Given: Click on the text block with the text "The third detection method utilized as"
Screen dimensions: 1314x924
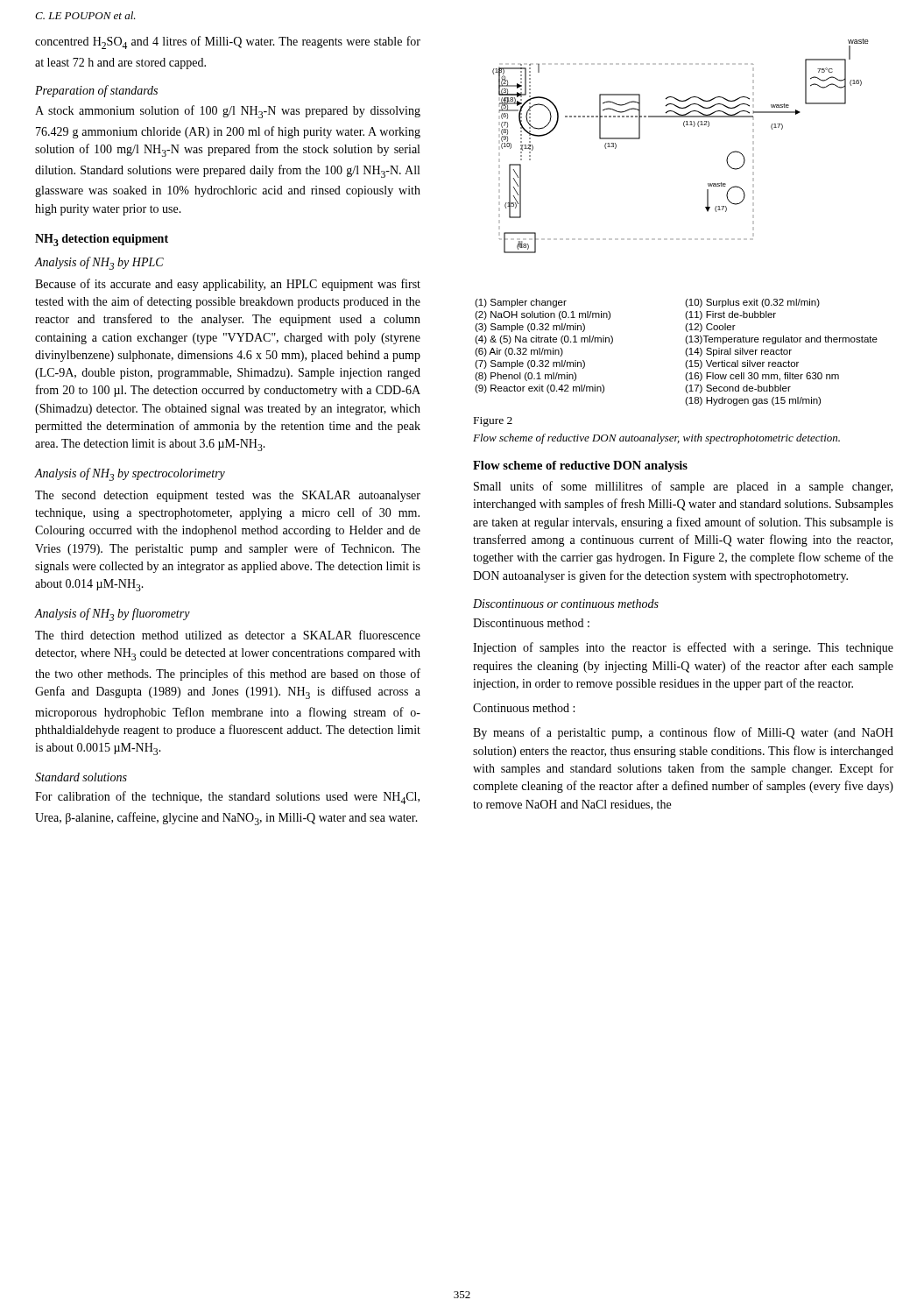Looking at the screenshot, I should click(228, 694).
